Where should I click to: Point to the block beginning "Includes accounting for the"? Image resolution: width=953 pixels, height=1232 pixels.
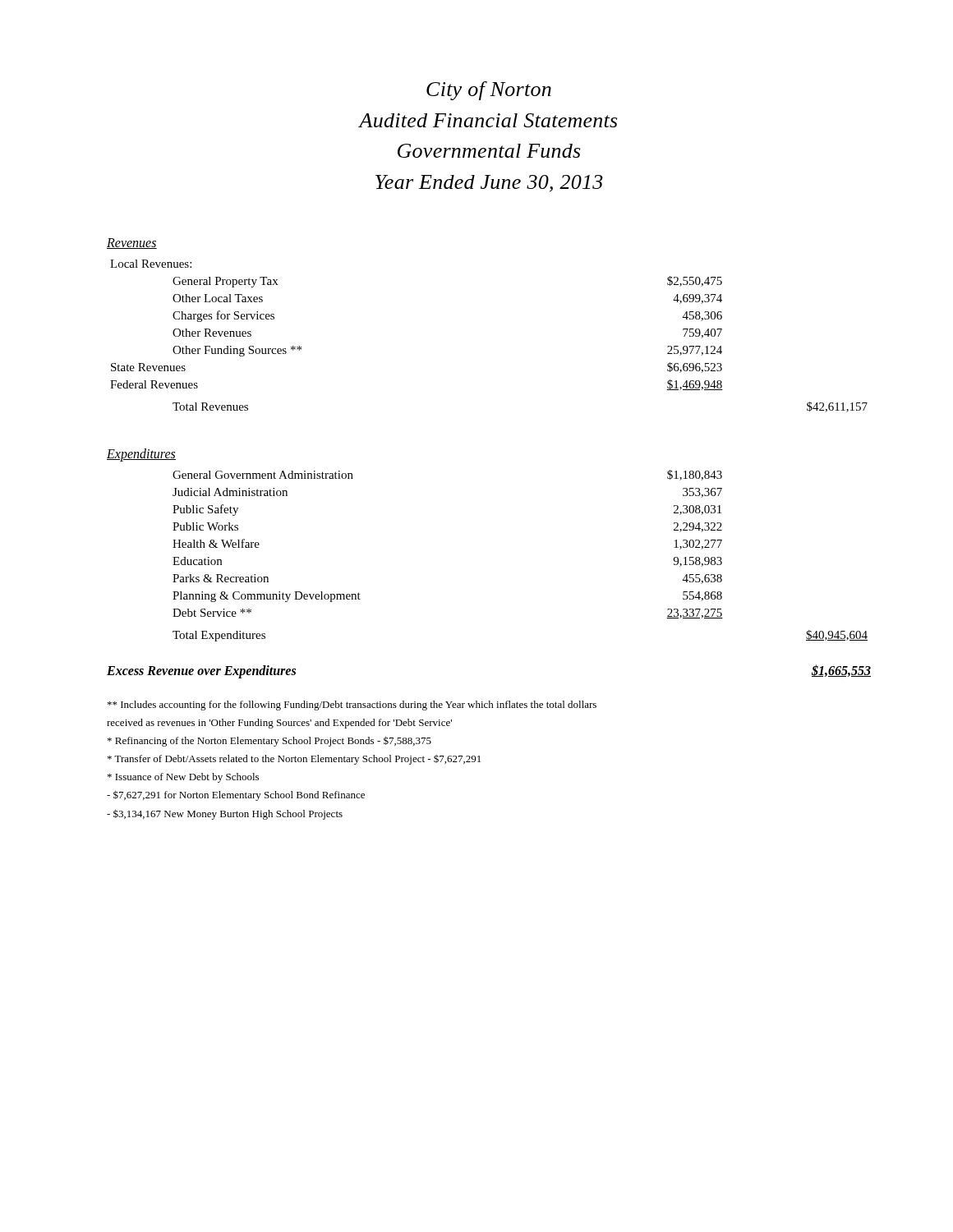(x=489, y=759)
